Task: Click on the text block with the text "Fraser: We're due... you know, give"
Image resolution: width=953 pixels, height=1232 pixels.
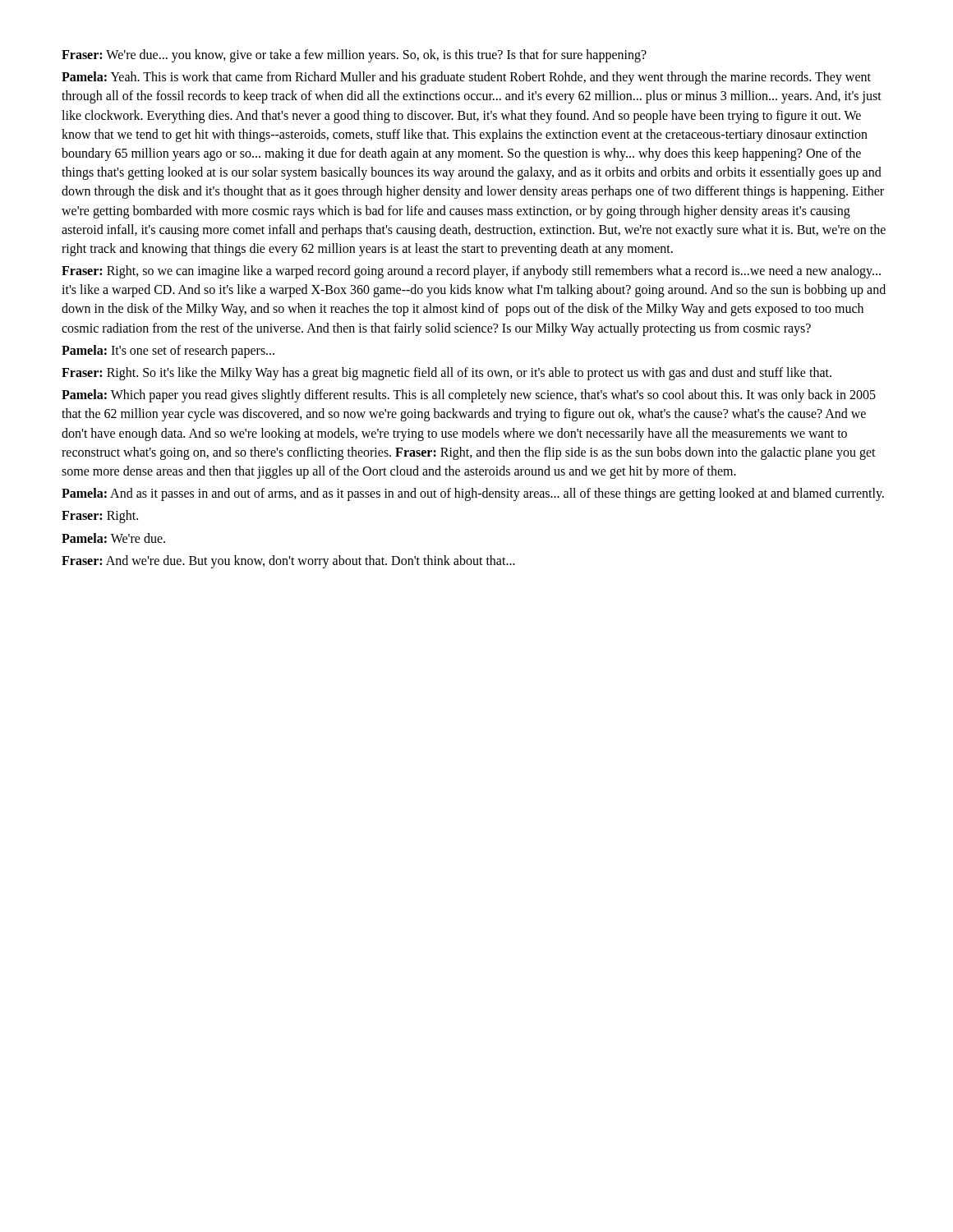Action: coord(476,308)
